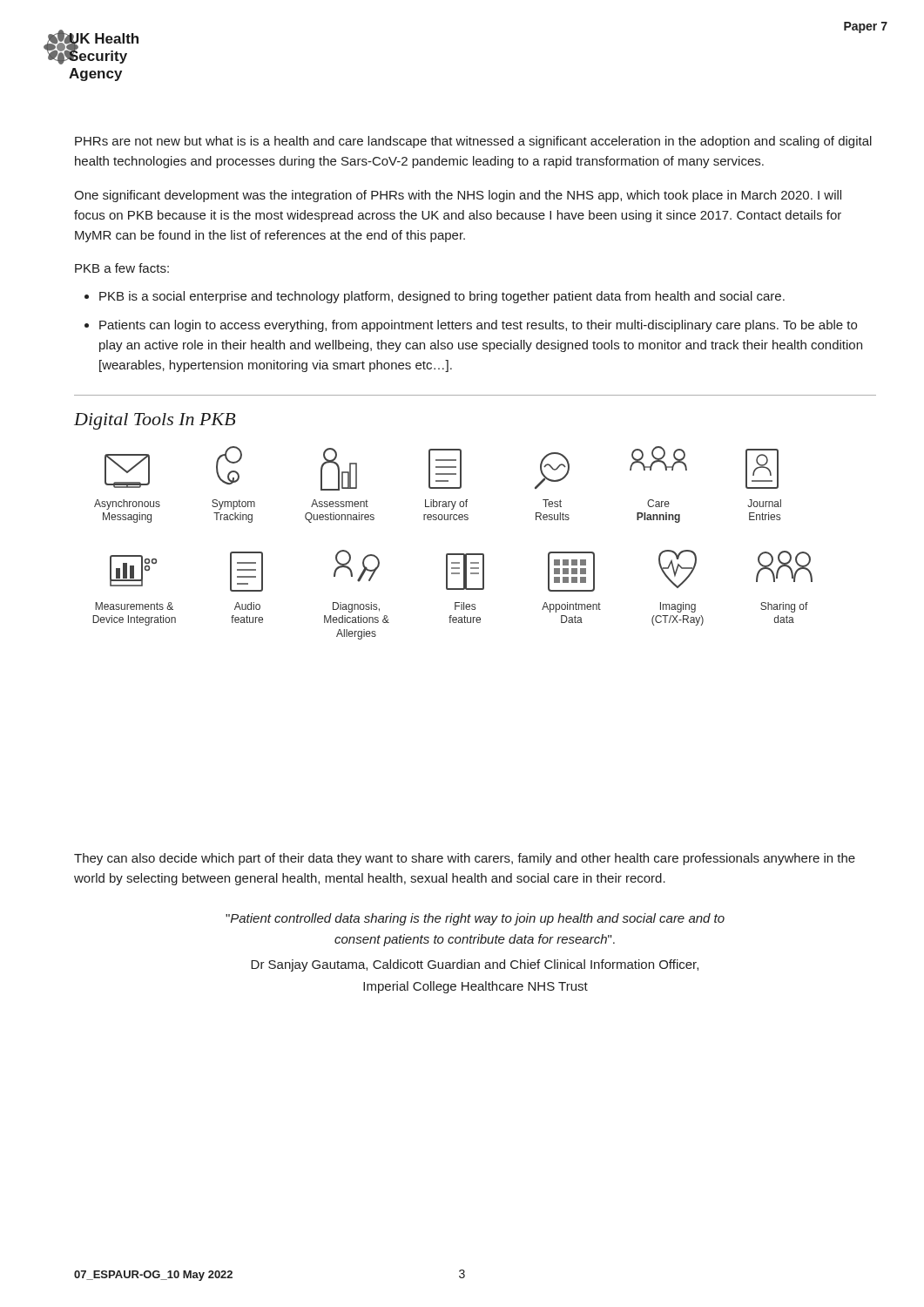Select the list item with the text "PKB is a social"
The image size is (924, 1307).
tap(442, 295)
